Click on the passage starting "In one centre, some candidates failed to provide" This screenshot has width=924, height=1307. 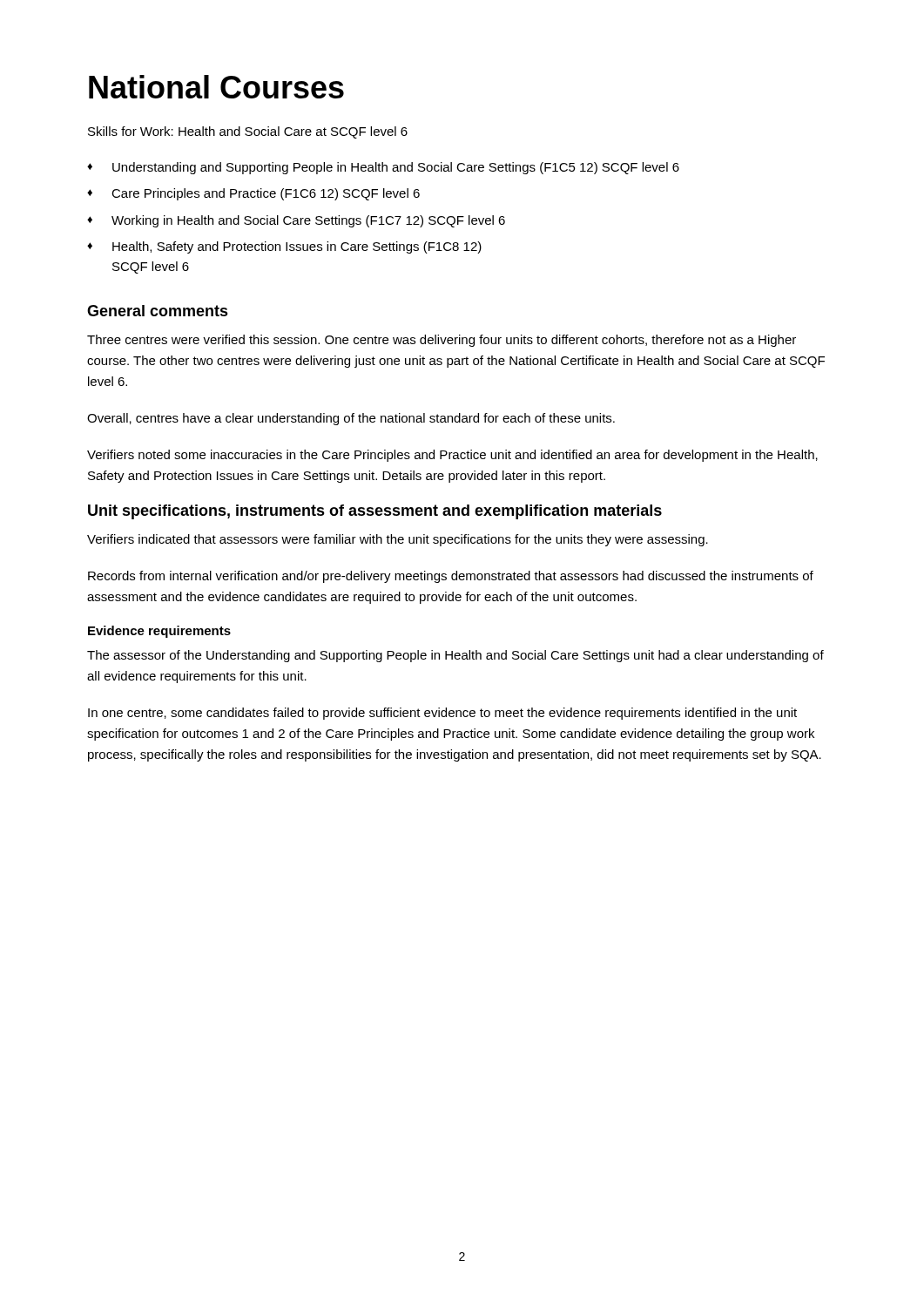pyautogui.click(x=462, y=734)
